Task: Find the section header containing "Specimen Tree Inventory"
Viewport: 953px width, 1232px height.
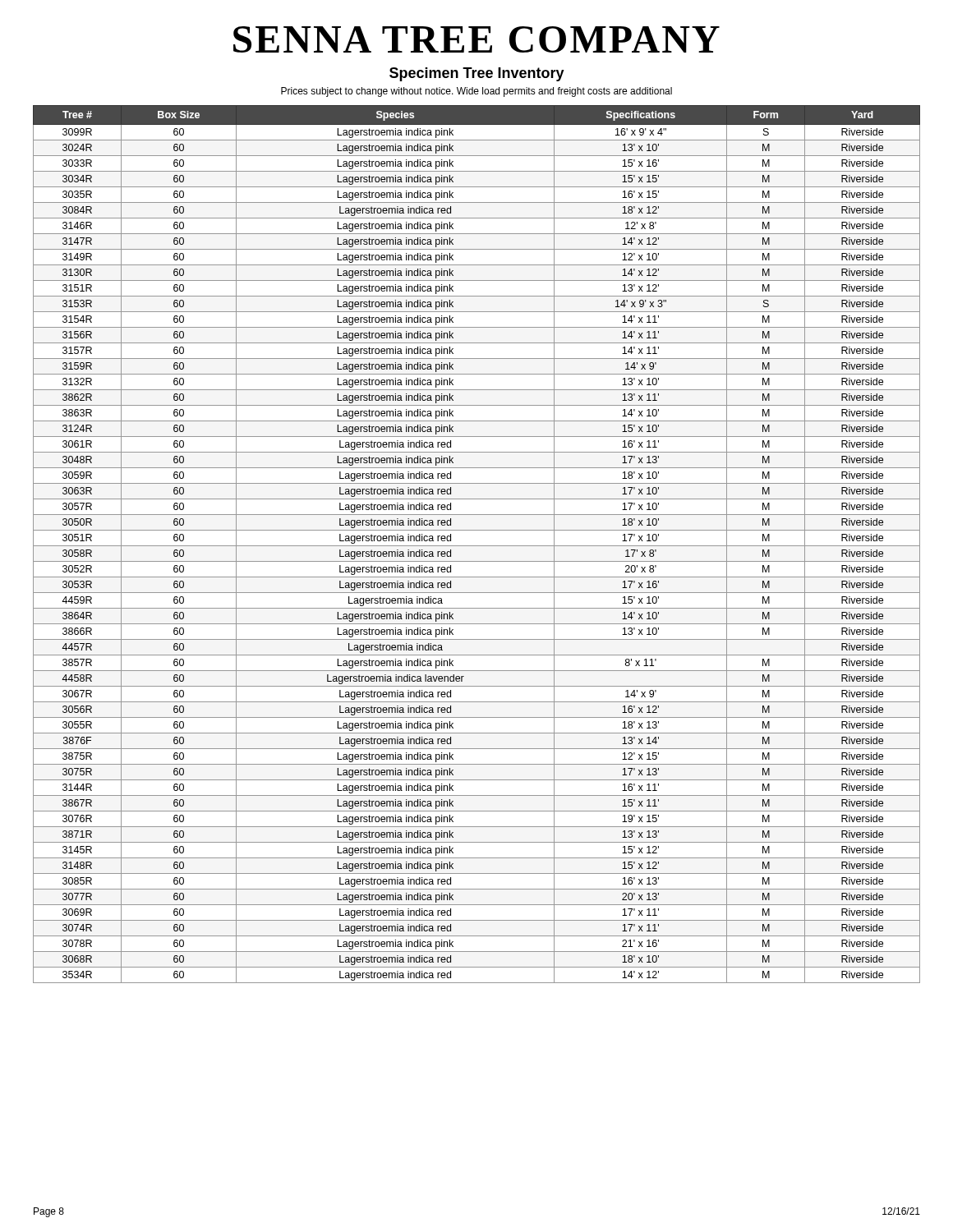Action: (476, 74)
